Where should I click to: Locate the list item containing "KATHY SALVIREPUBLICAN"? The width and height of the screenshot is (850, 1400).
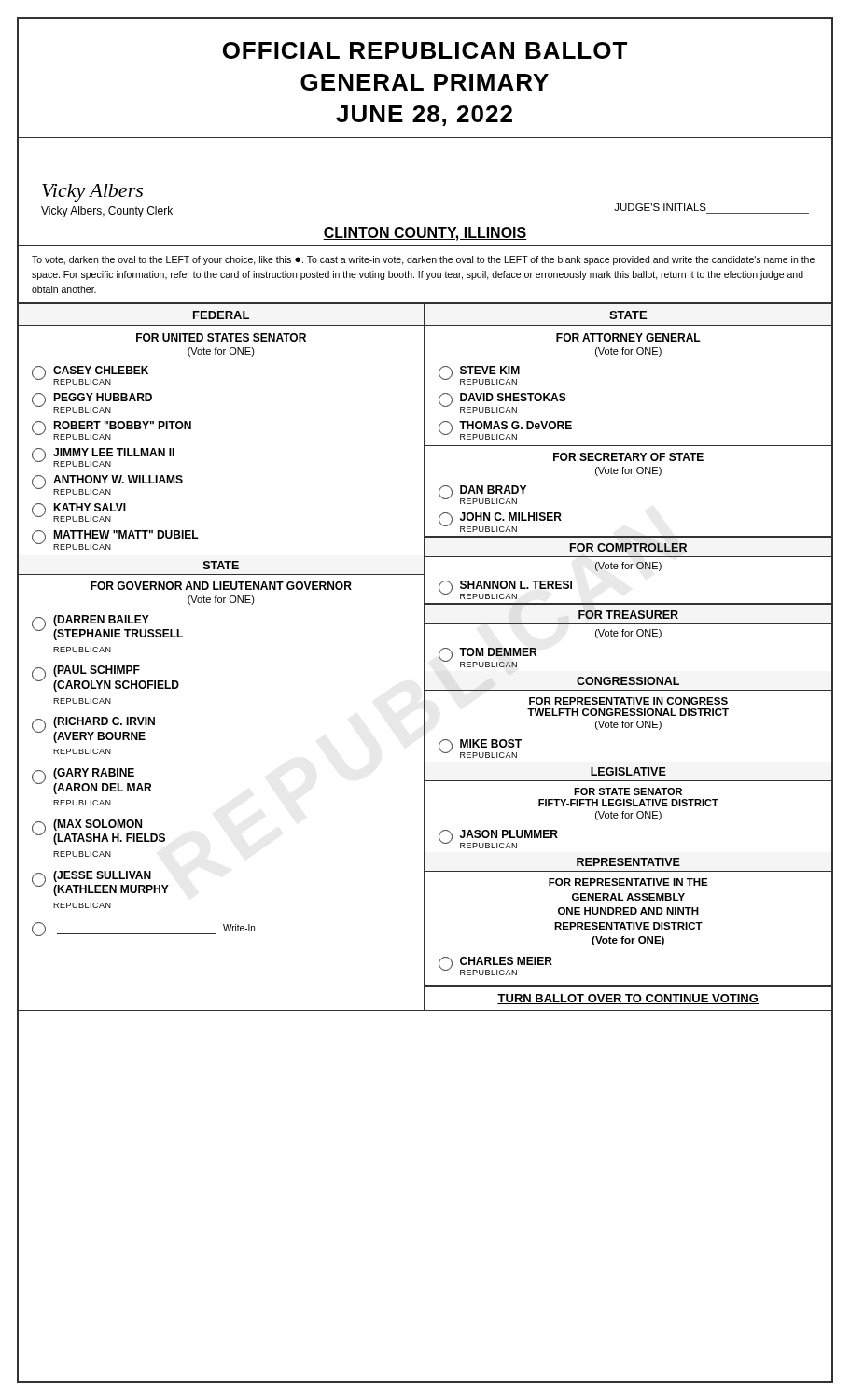79,512
